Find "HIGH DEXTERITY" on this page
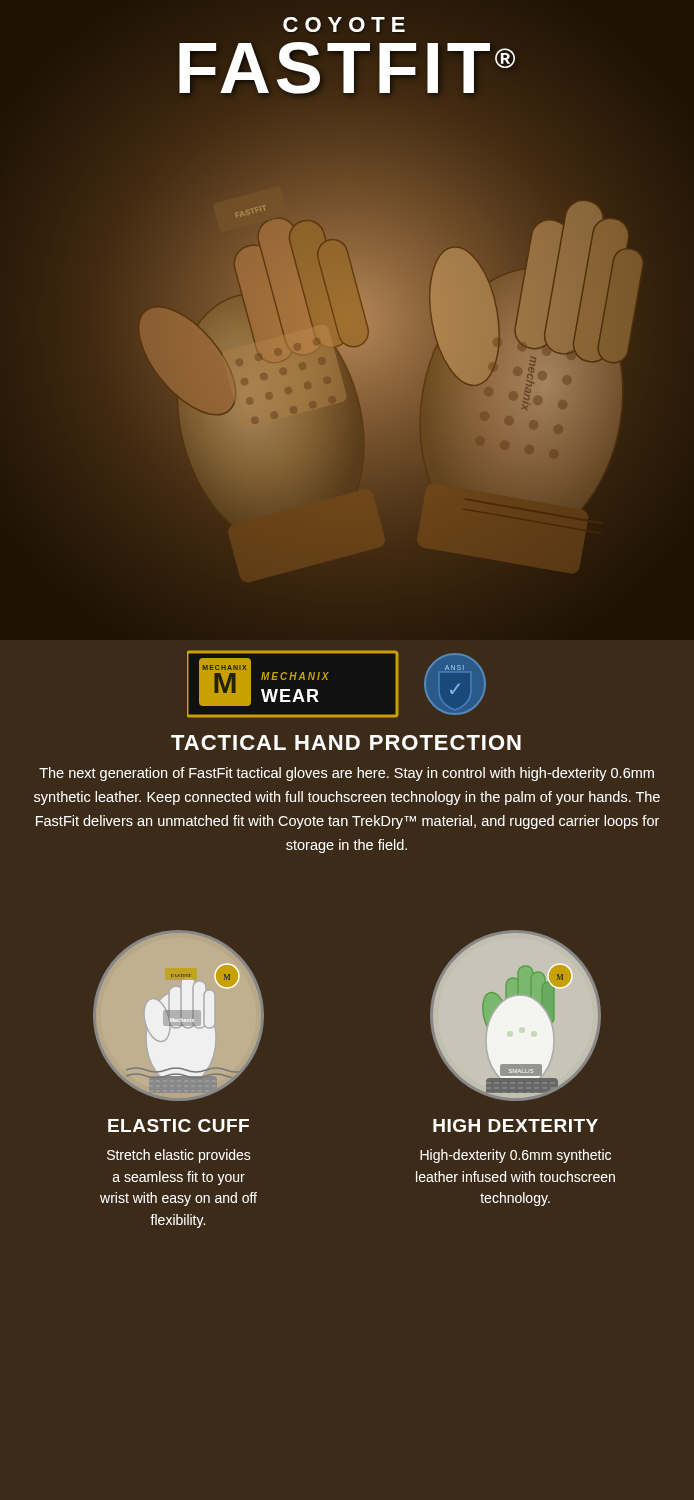The width and height of the screenshot is (694, 1500). [x=516, y=1125]
